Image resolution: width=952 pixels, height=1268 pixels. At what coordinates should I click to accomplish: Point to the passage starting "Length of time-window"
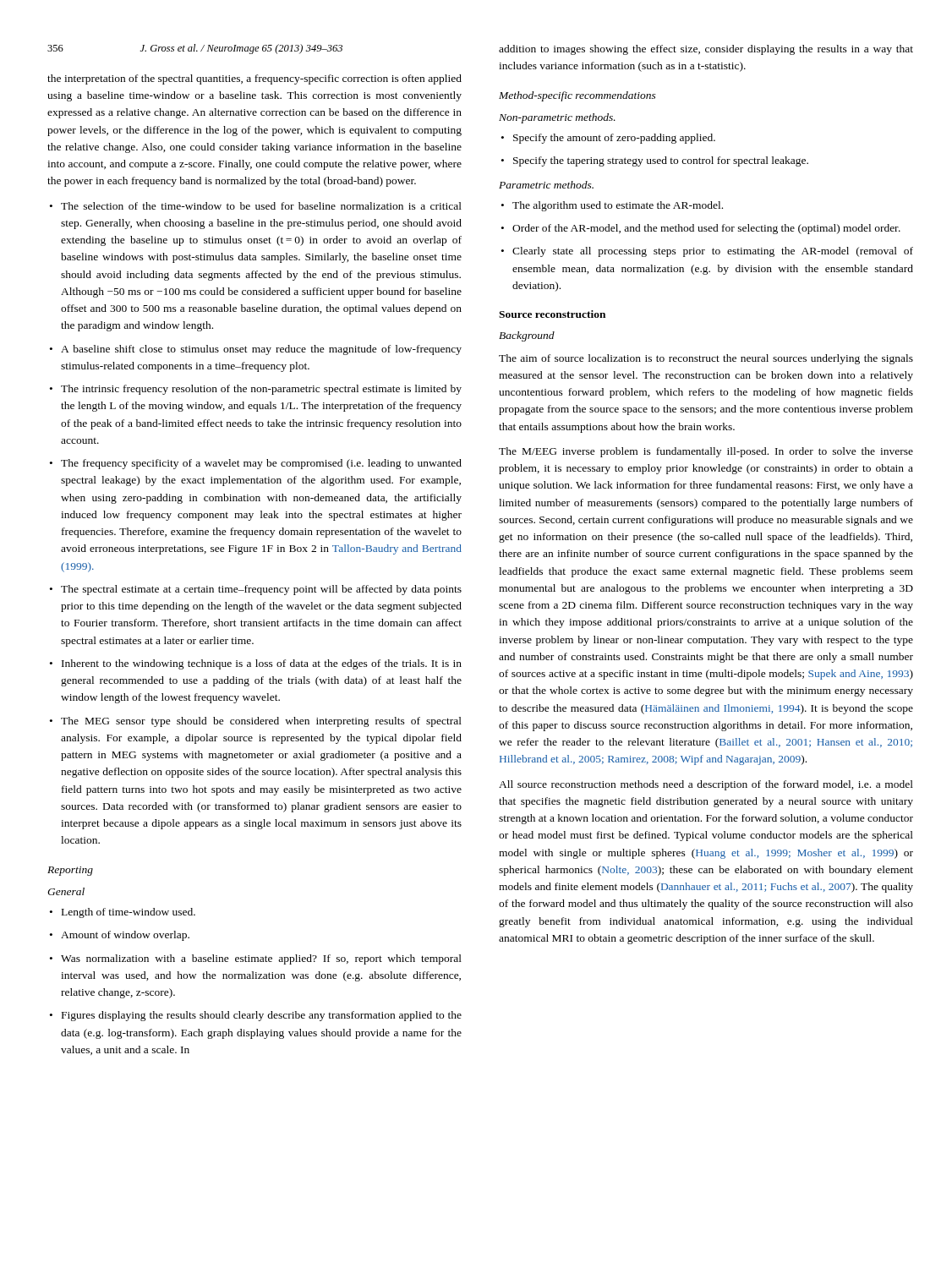click(128, 912)
